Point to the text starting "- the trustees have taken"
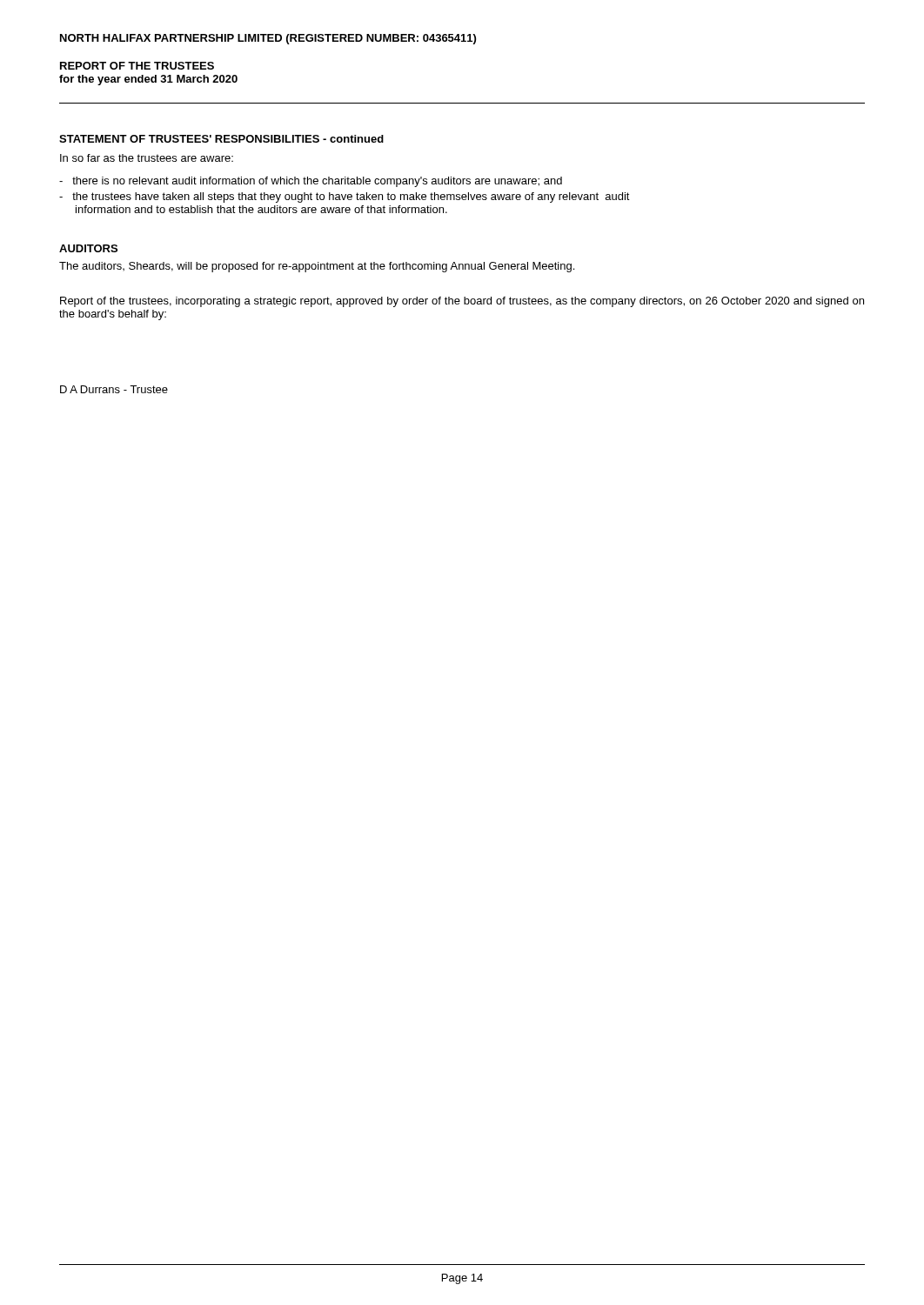 pos(344,203)
